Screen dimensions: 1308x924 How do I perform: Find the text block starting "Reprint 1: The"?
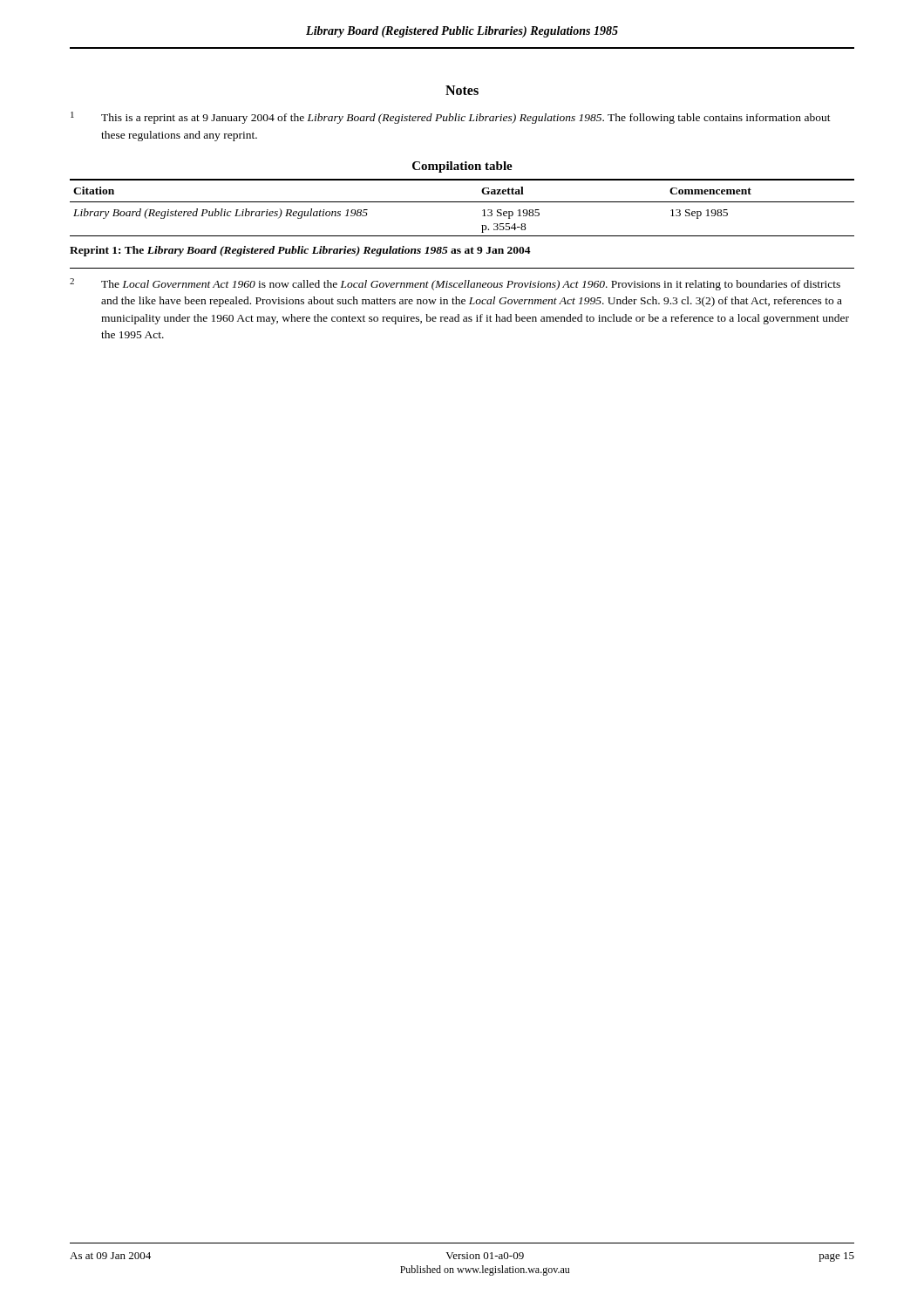(x=300, y=250)
